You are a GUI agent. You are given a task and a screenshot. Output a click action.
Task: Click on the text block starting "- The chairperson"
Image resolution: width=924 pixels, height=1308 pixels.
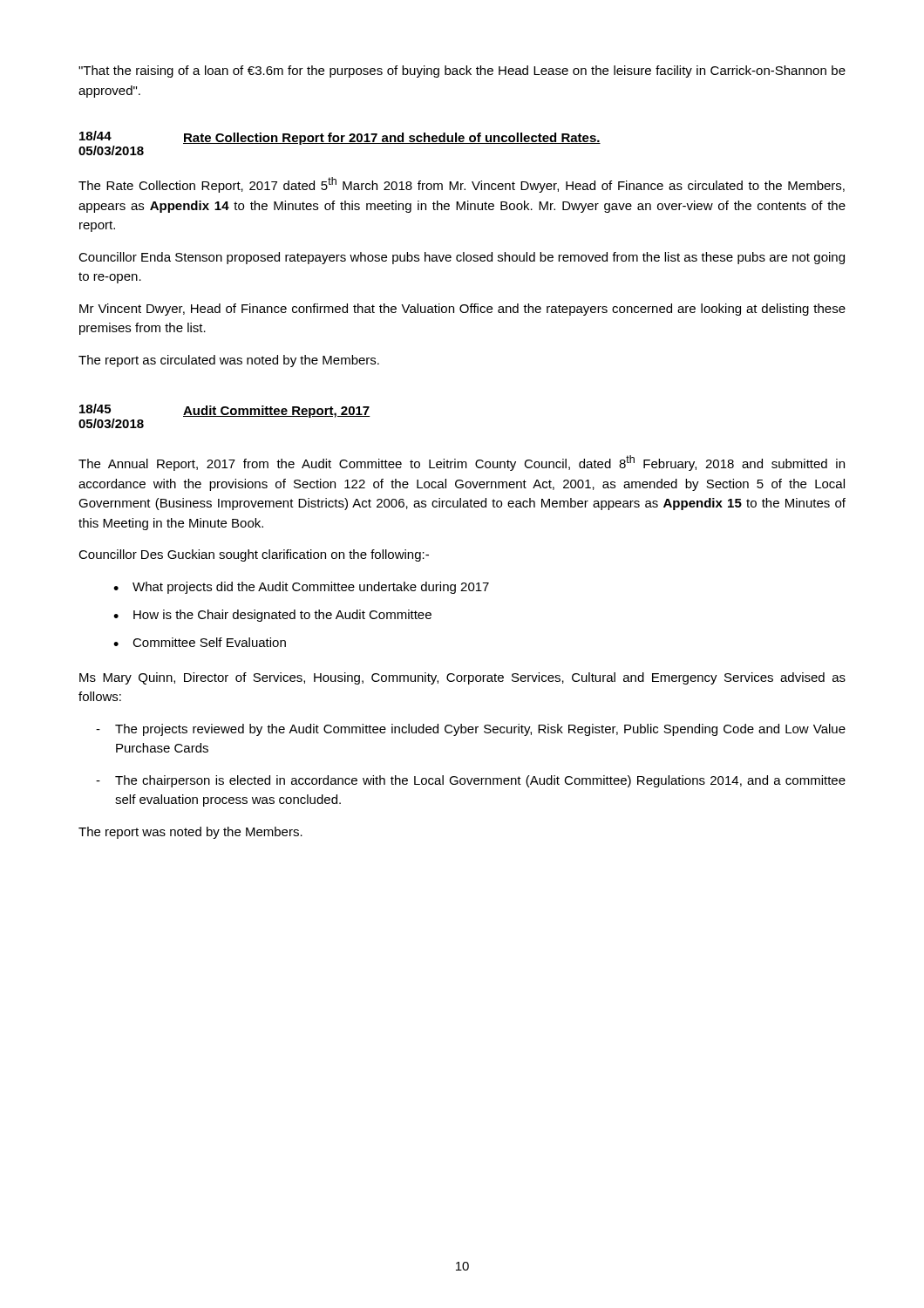[471, 790]
